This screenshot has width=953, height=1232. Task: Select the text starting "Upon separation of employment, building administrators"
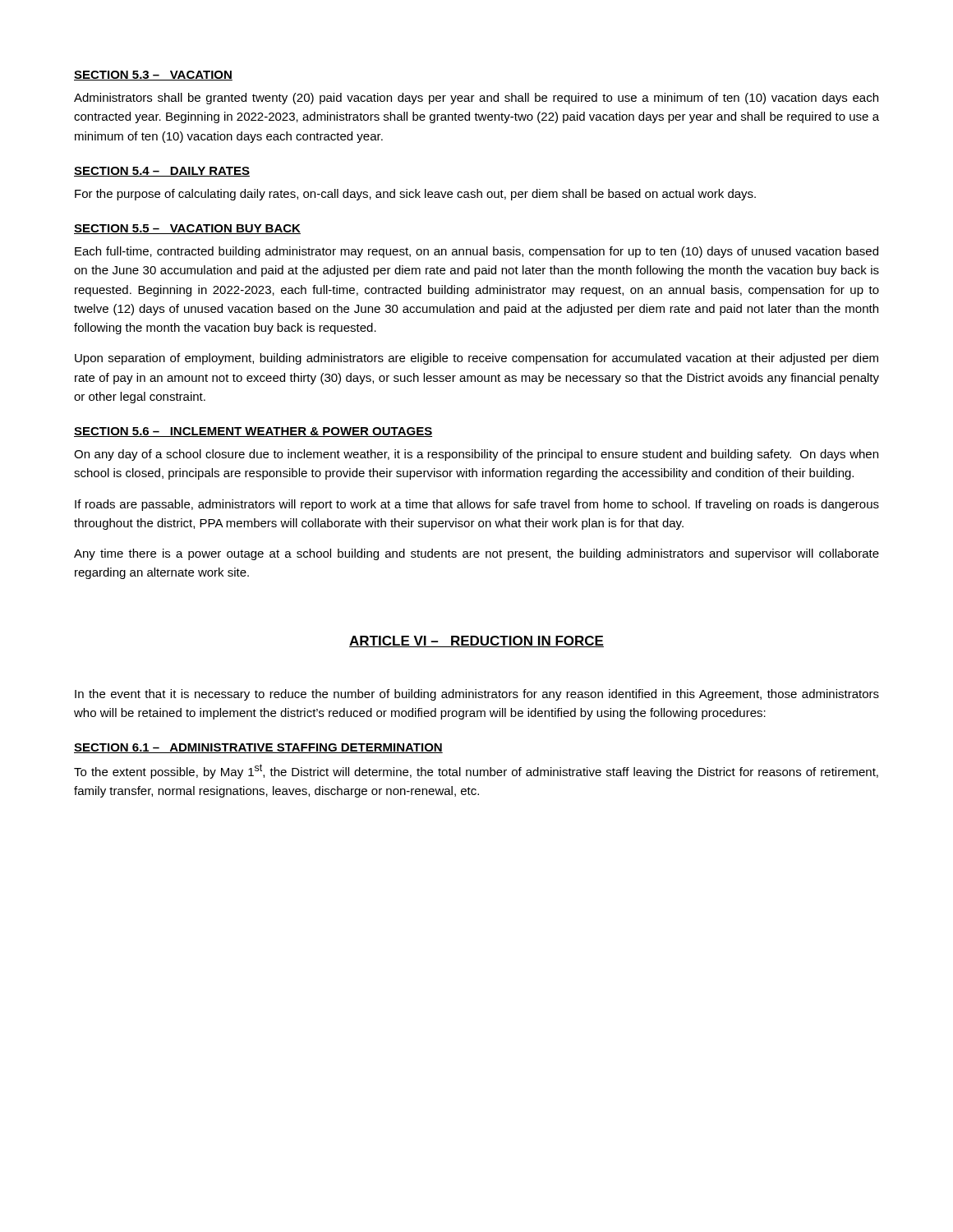click(x=476, y=377)
